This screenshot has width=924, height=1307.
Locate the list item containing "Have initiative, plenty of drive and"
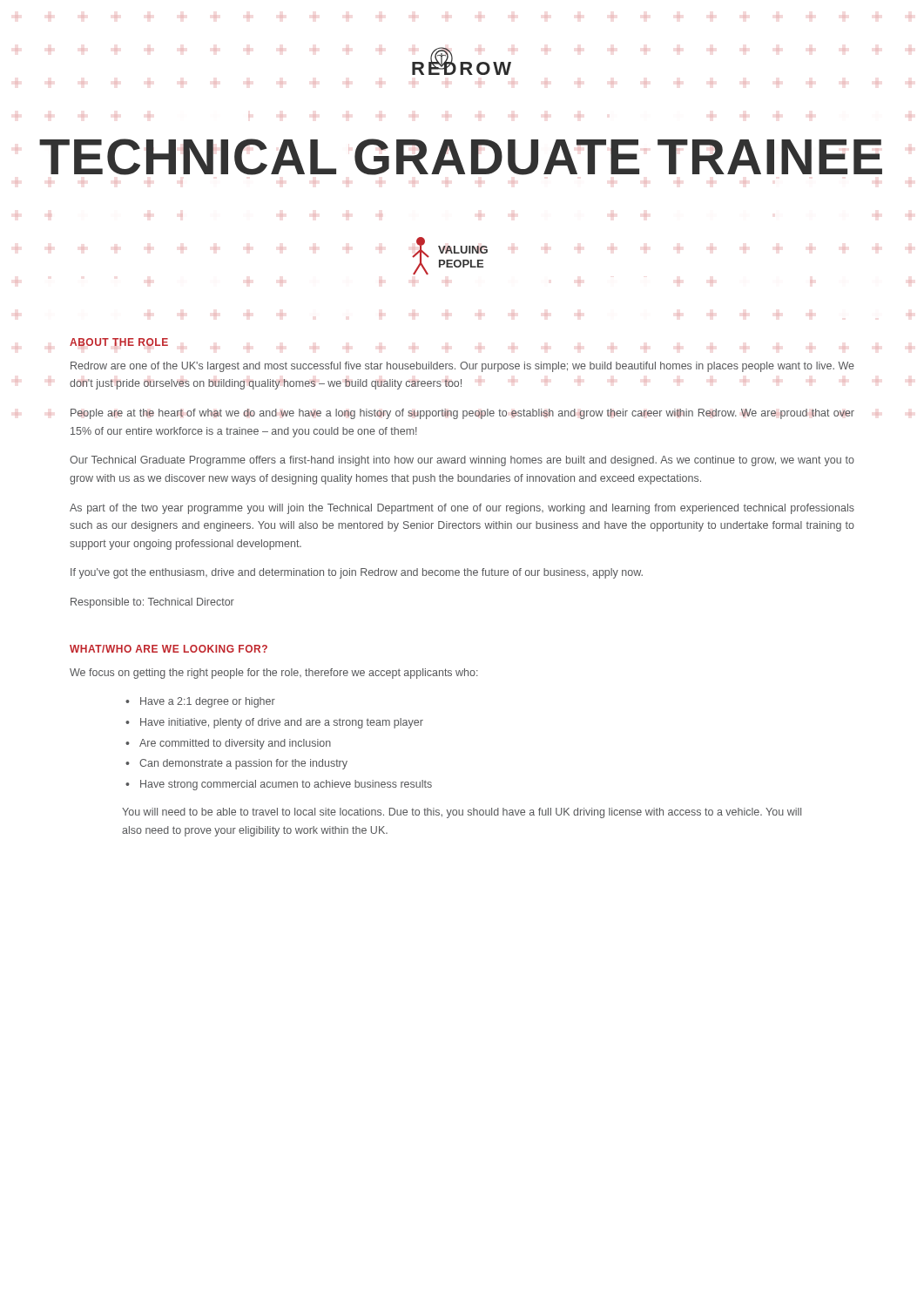click(x=281, y=722)
